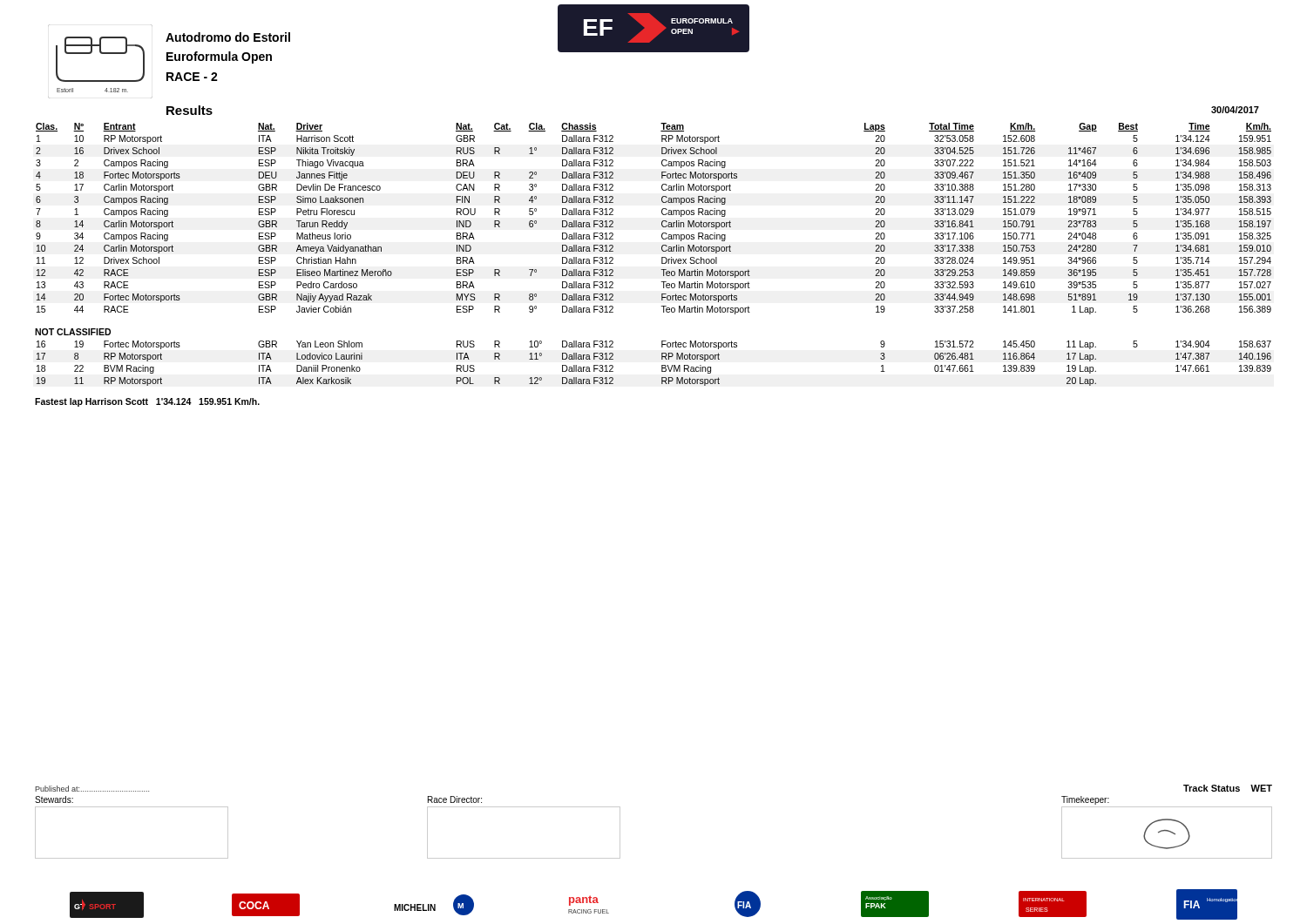
Task: Point to the element starting "Autodromo do Estoril"
Action: tap(228, 57)
